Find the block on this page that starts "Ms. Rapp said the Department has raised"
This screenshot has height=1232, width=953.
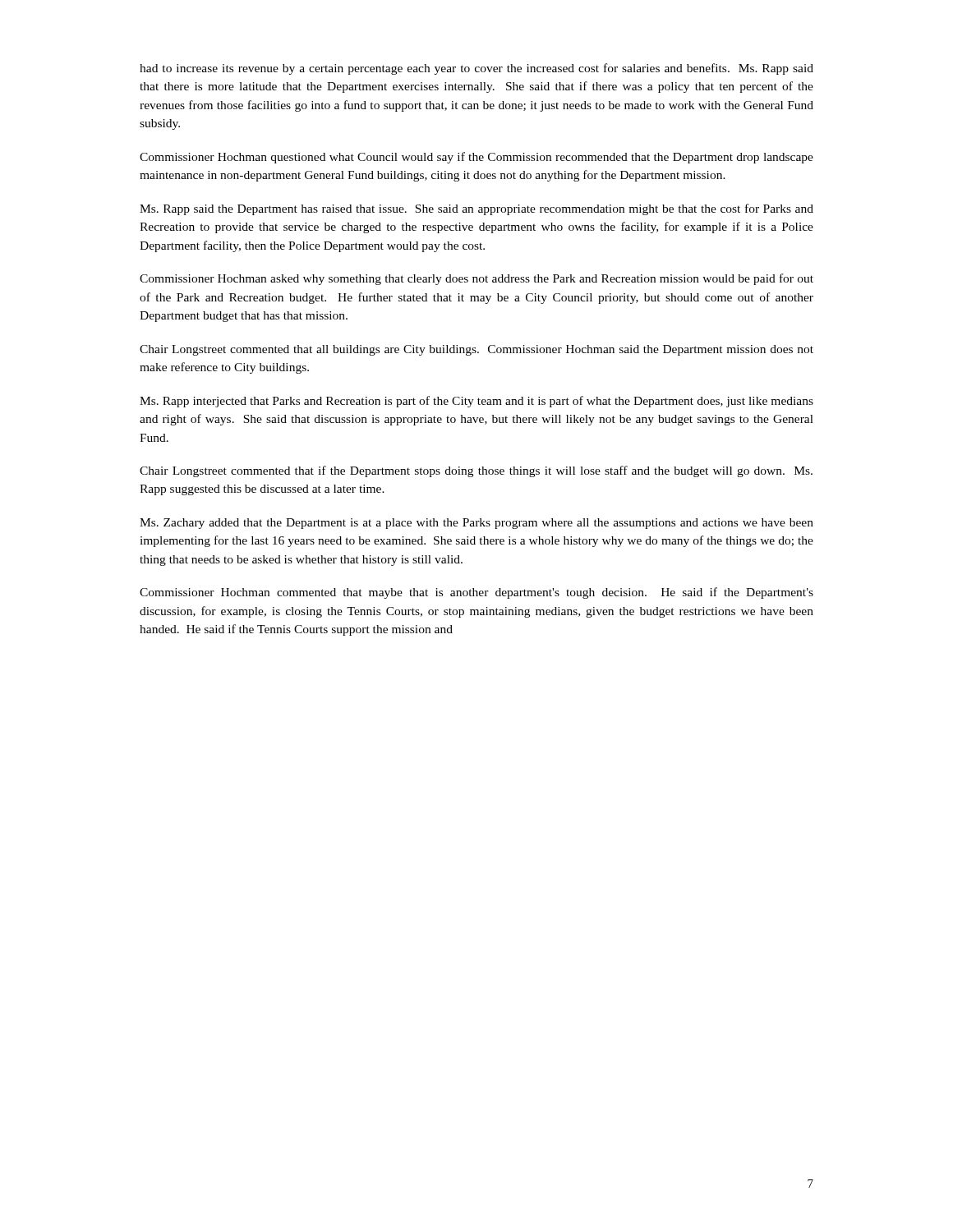476,227
